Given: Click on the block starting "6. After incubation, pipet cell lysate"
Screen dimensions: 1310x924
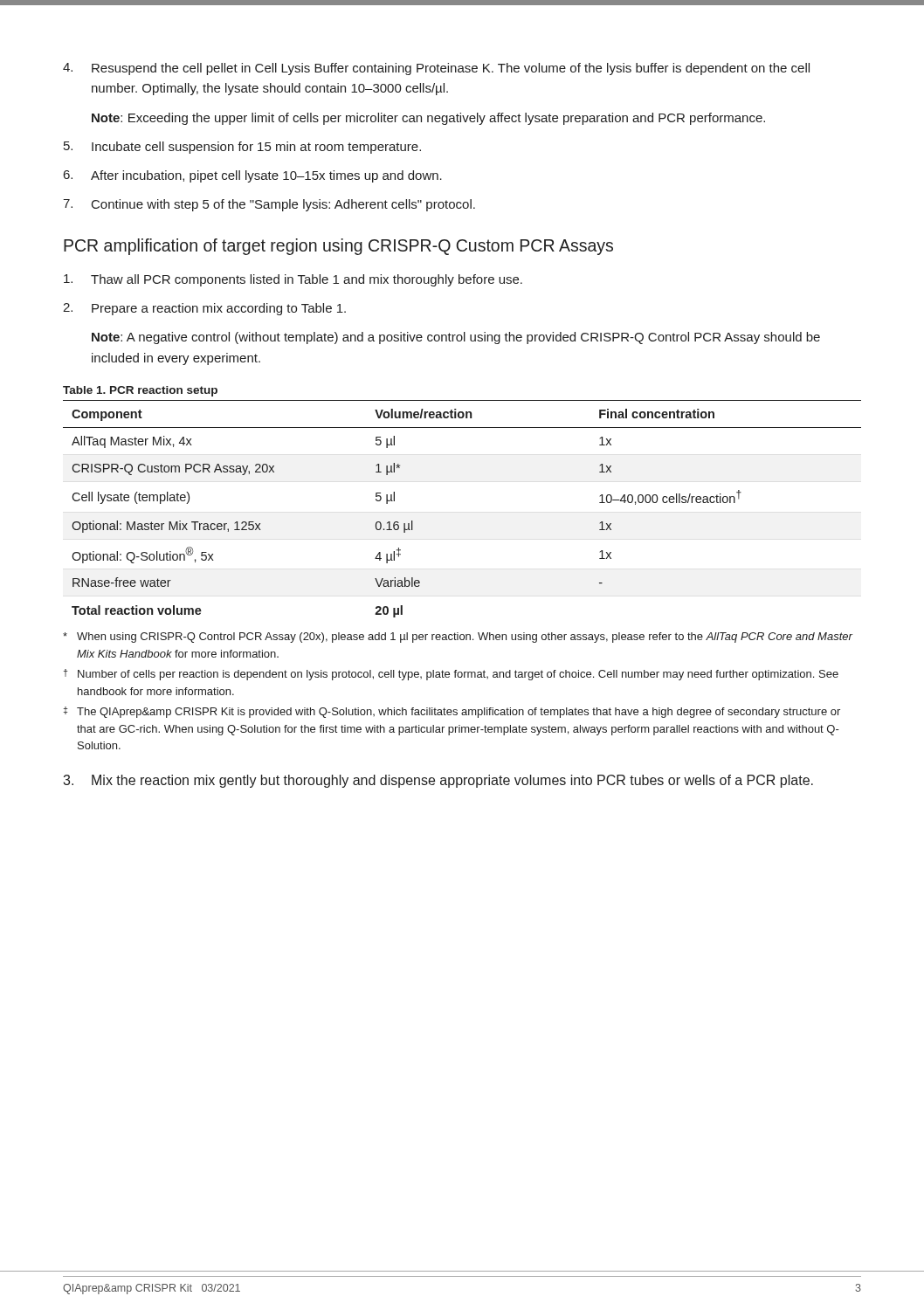Looking at the screenshot, I should tap(253, 176).
